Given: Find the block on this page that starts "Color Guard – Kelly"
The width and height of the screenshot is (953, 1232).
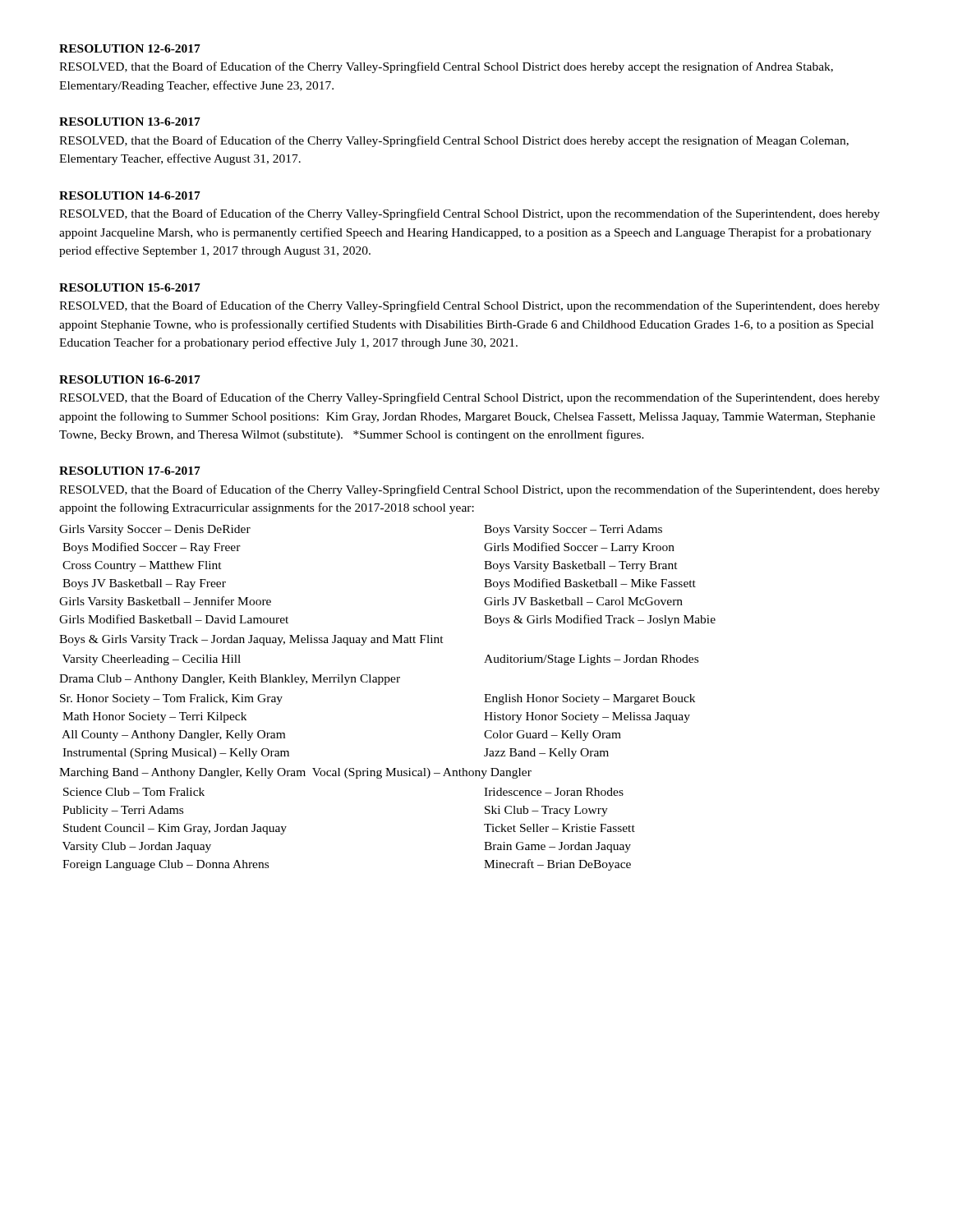Looking at the screenshot, I should (x=553, y=734).
